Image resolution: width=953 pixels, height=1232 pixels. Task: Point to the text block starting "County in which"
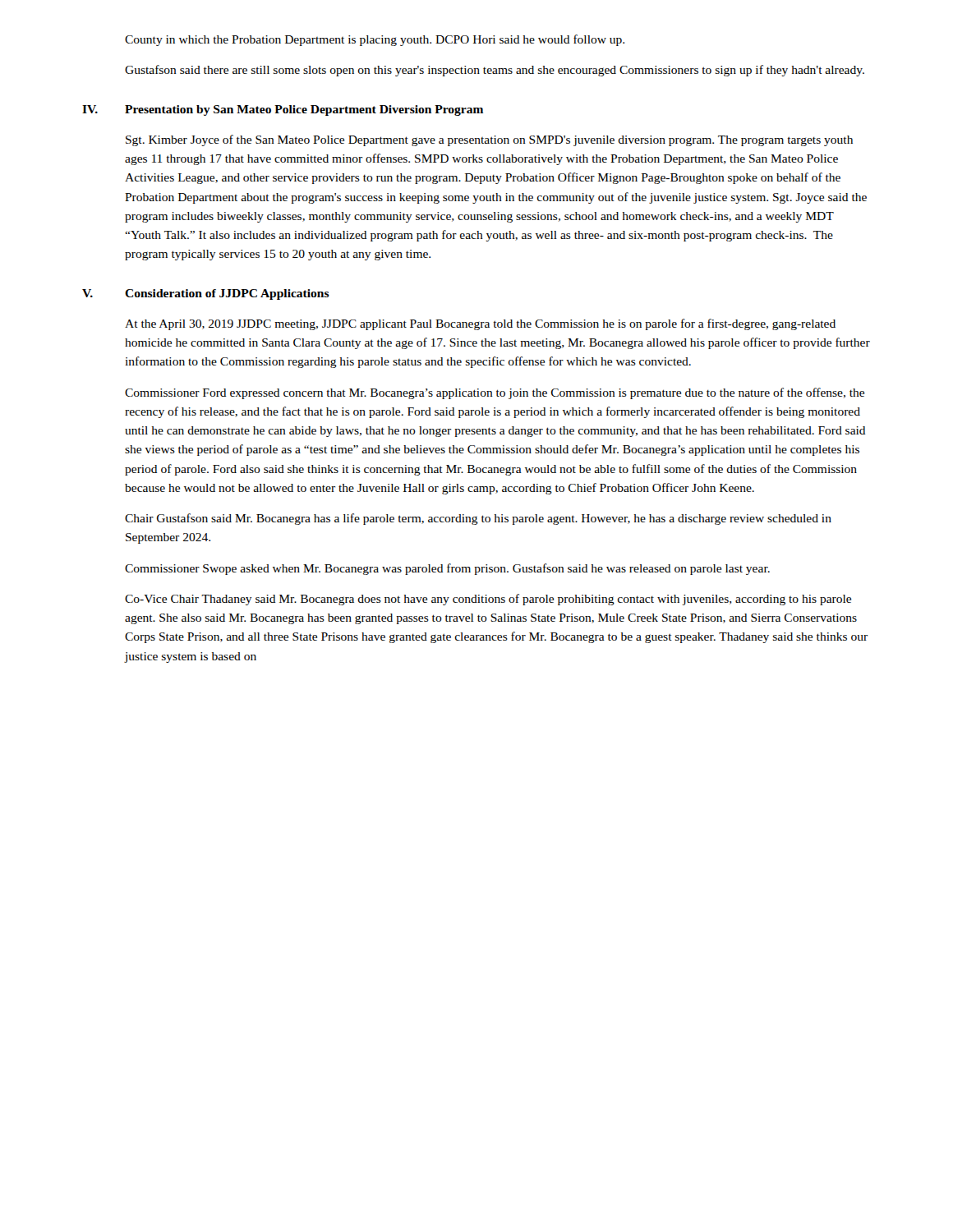pos(375,39)
